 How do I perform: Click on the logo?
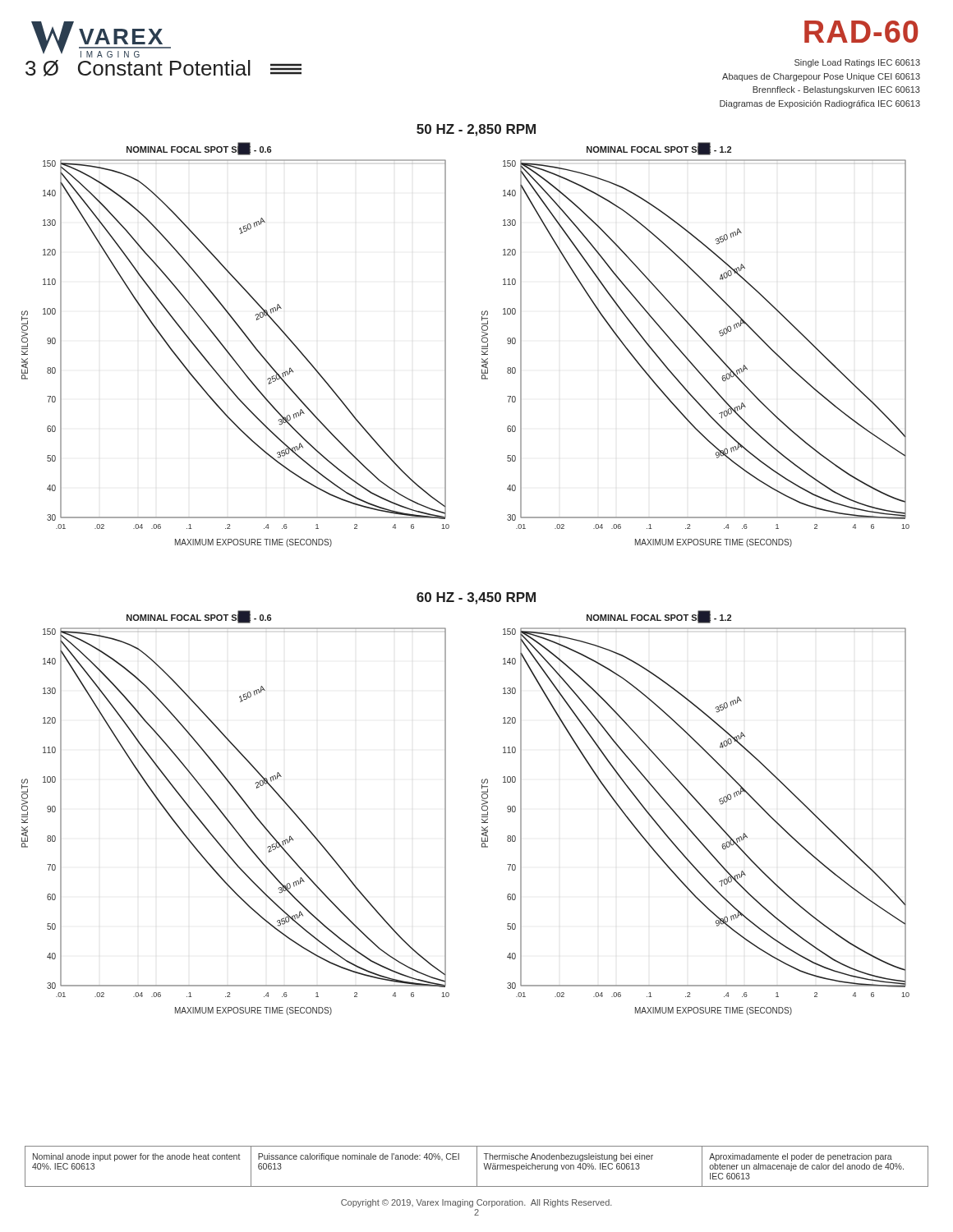click(x=99, y=39)
